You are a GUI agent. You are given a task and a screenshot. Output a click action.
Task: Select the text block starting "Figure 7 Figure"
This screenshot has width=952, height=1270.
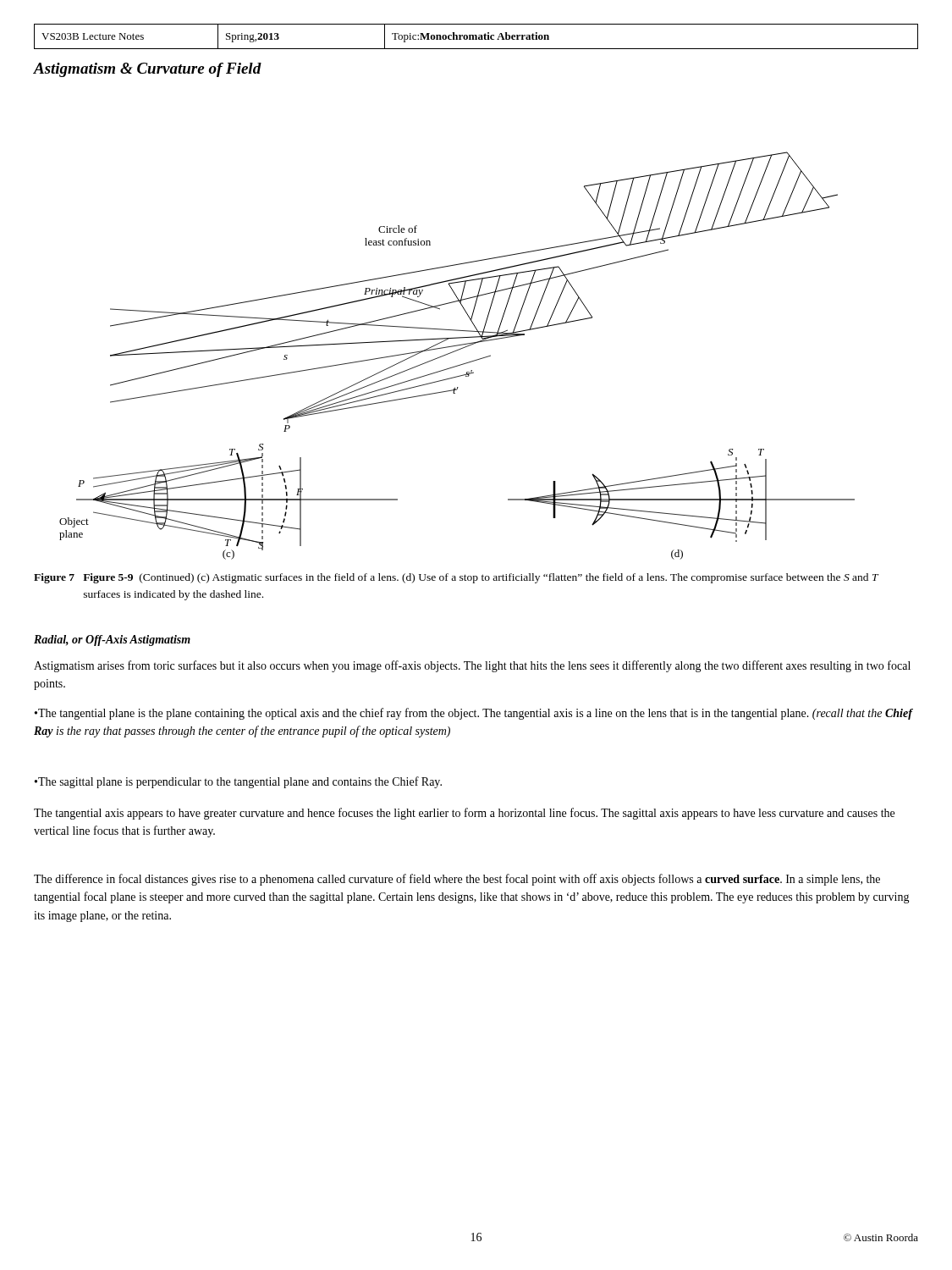(476, 586)
